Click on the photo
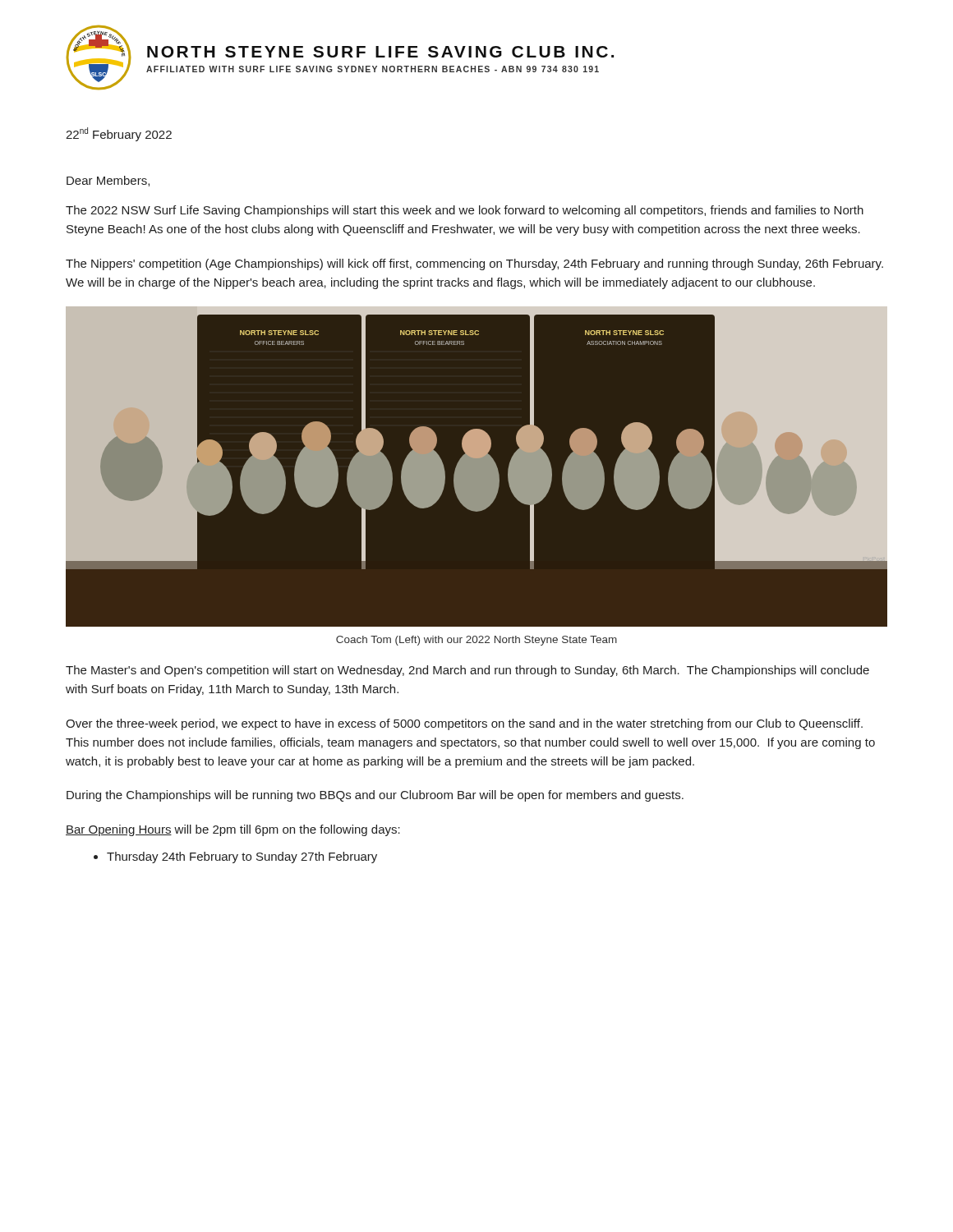Viewport: 953px width, 1232px height. (x=476, y=467)
